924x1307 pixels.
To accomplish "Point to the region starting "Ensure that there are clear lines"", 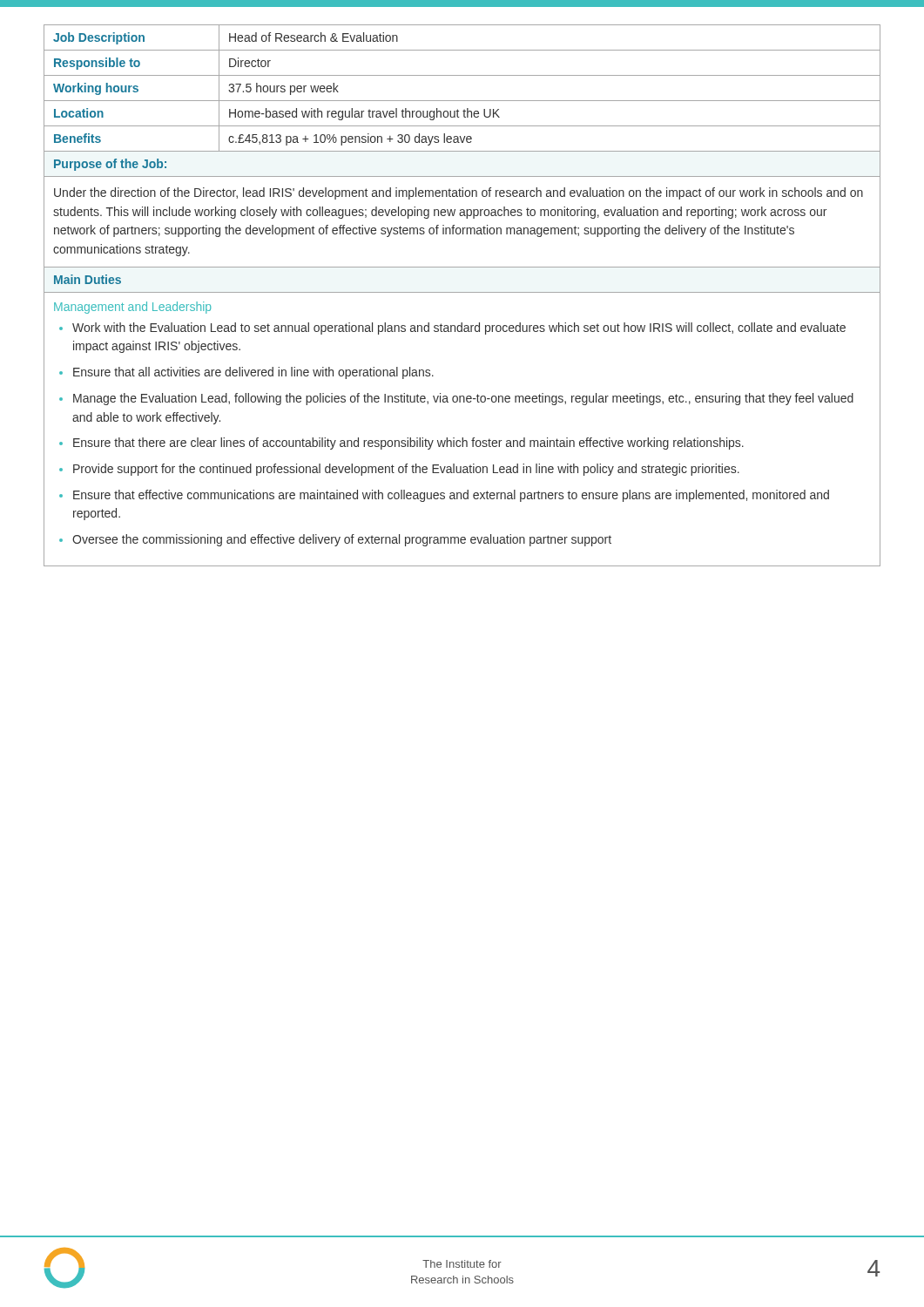I will 408,443.
